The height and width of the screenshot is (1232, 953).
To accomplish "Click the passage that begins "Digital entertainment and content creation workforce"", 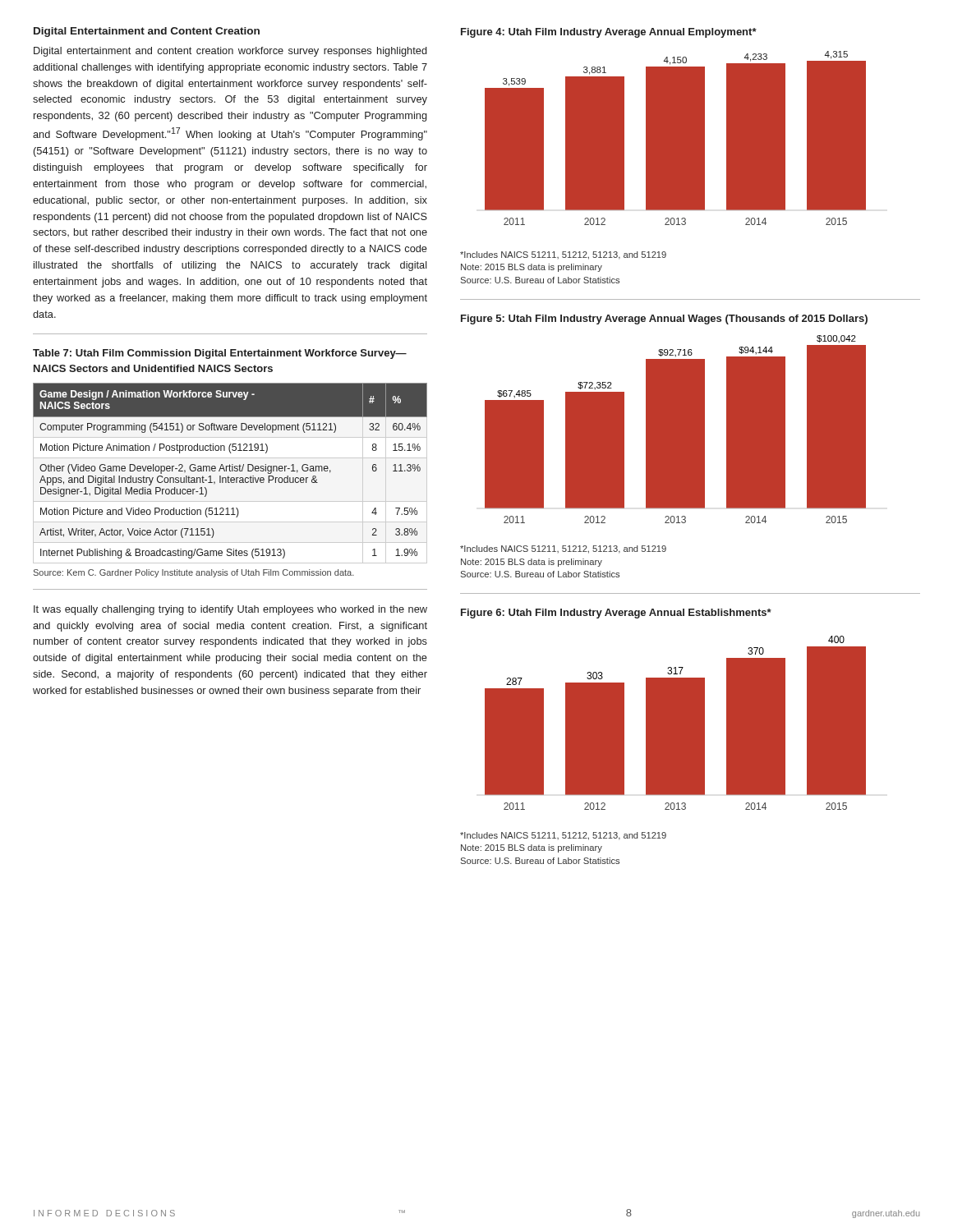I will (x=230, y=182).
